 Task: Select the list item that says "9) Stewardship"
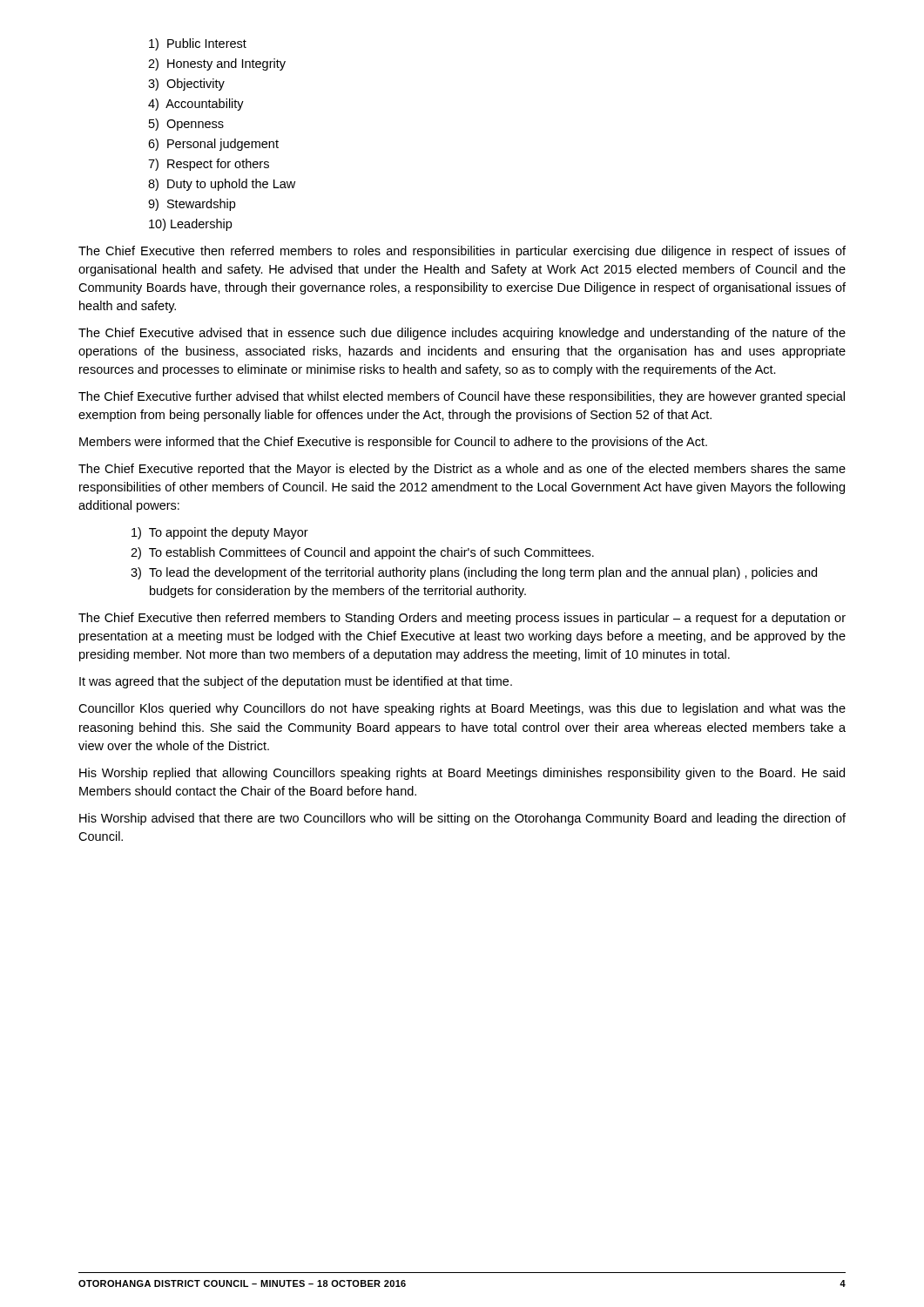click(192, 205)
